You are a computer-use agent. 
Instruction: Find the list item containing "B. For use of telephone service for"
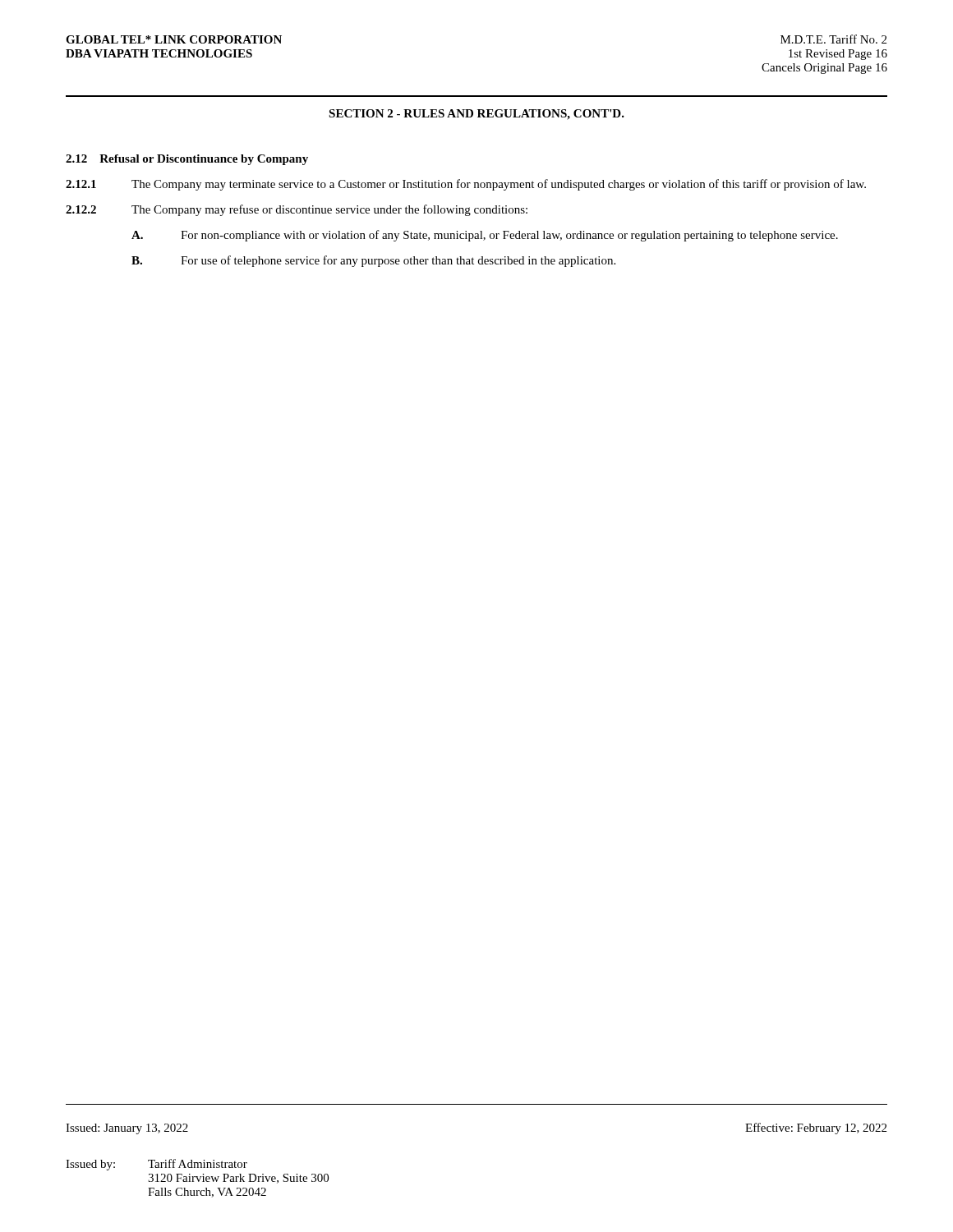coord(509,261)
